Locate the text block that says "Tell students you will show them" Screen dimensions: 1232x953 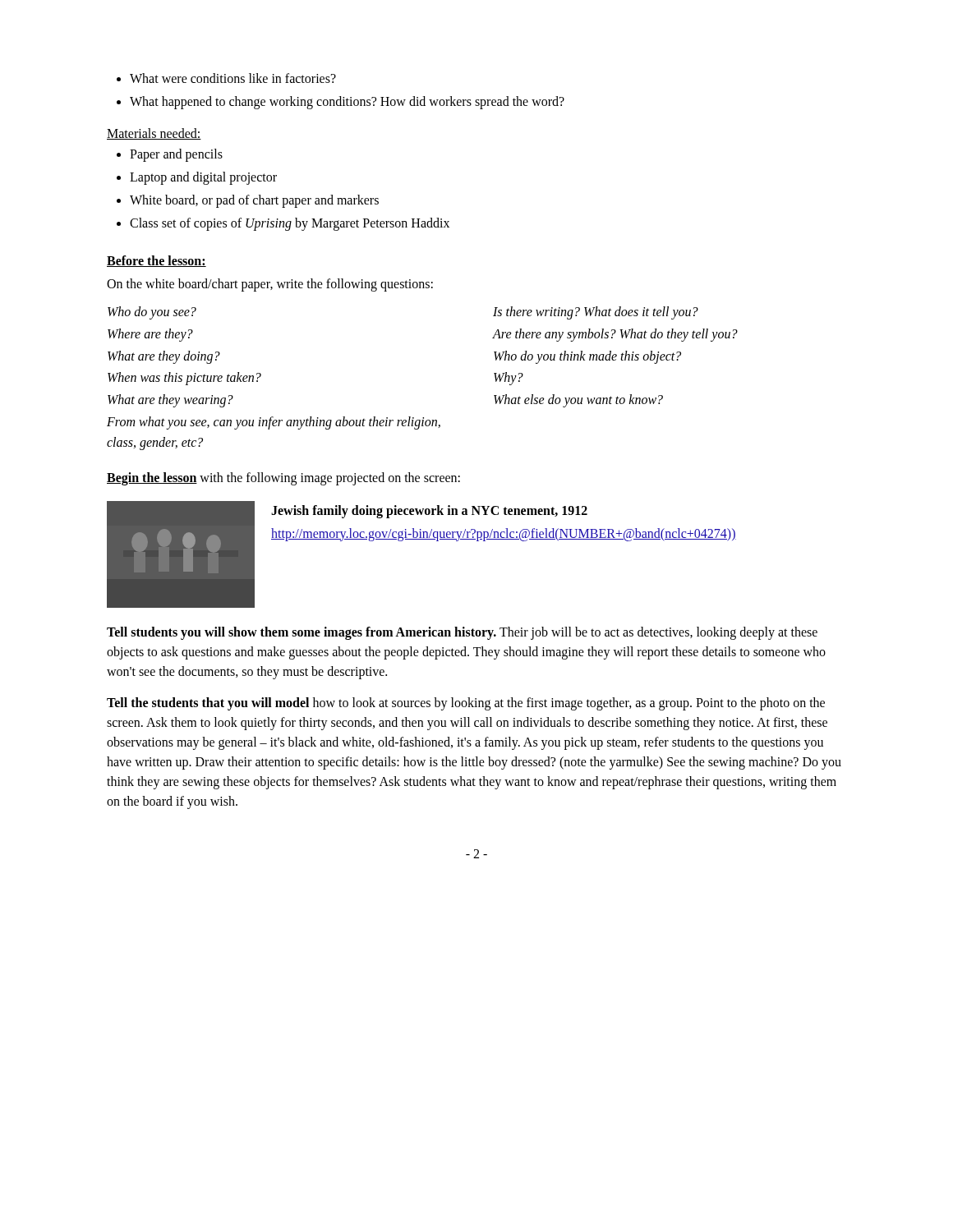[x=476, y=652]
